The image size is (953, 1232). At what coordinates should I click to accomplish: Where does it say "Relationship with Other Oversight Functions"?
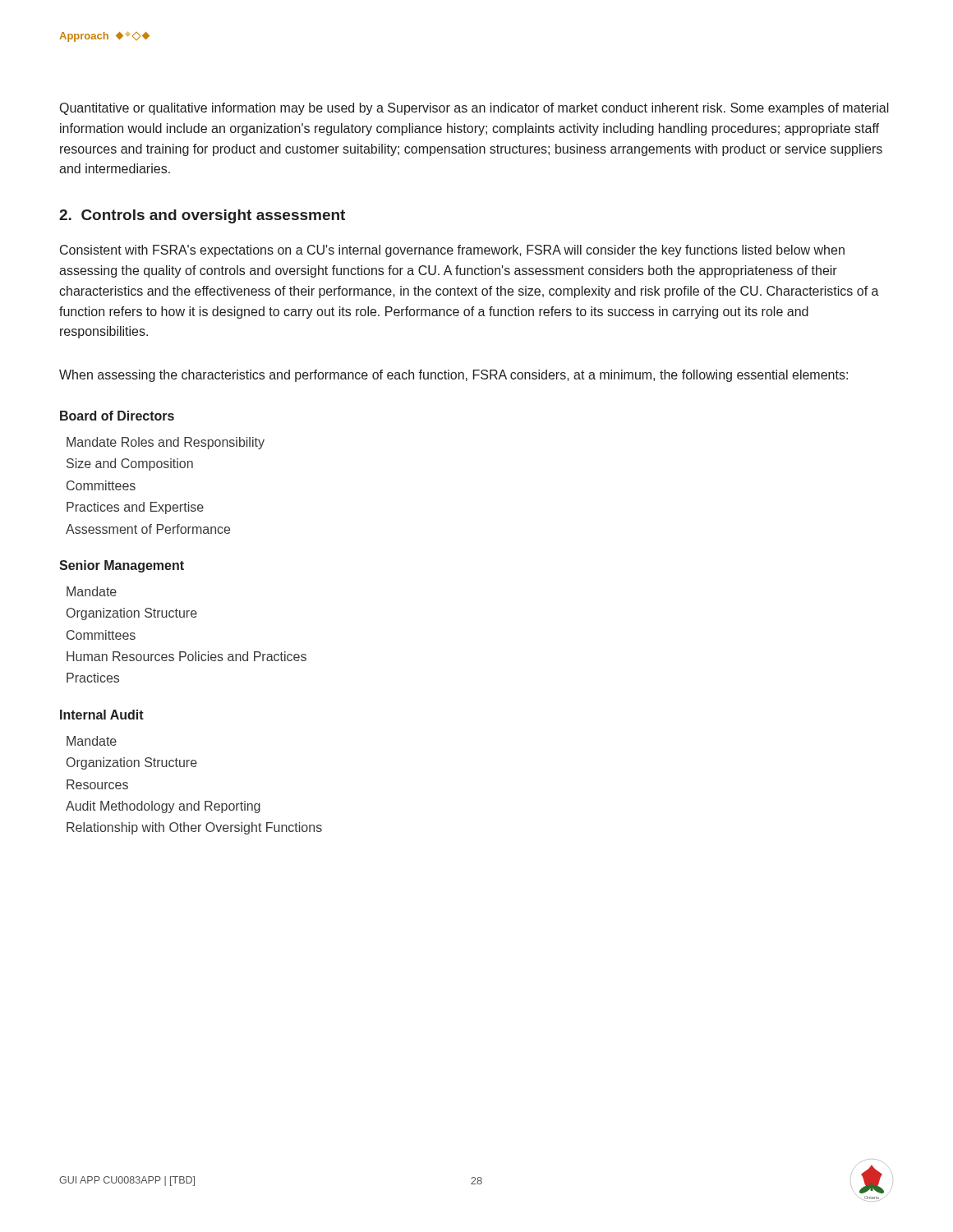194,828
